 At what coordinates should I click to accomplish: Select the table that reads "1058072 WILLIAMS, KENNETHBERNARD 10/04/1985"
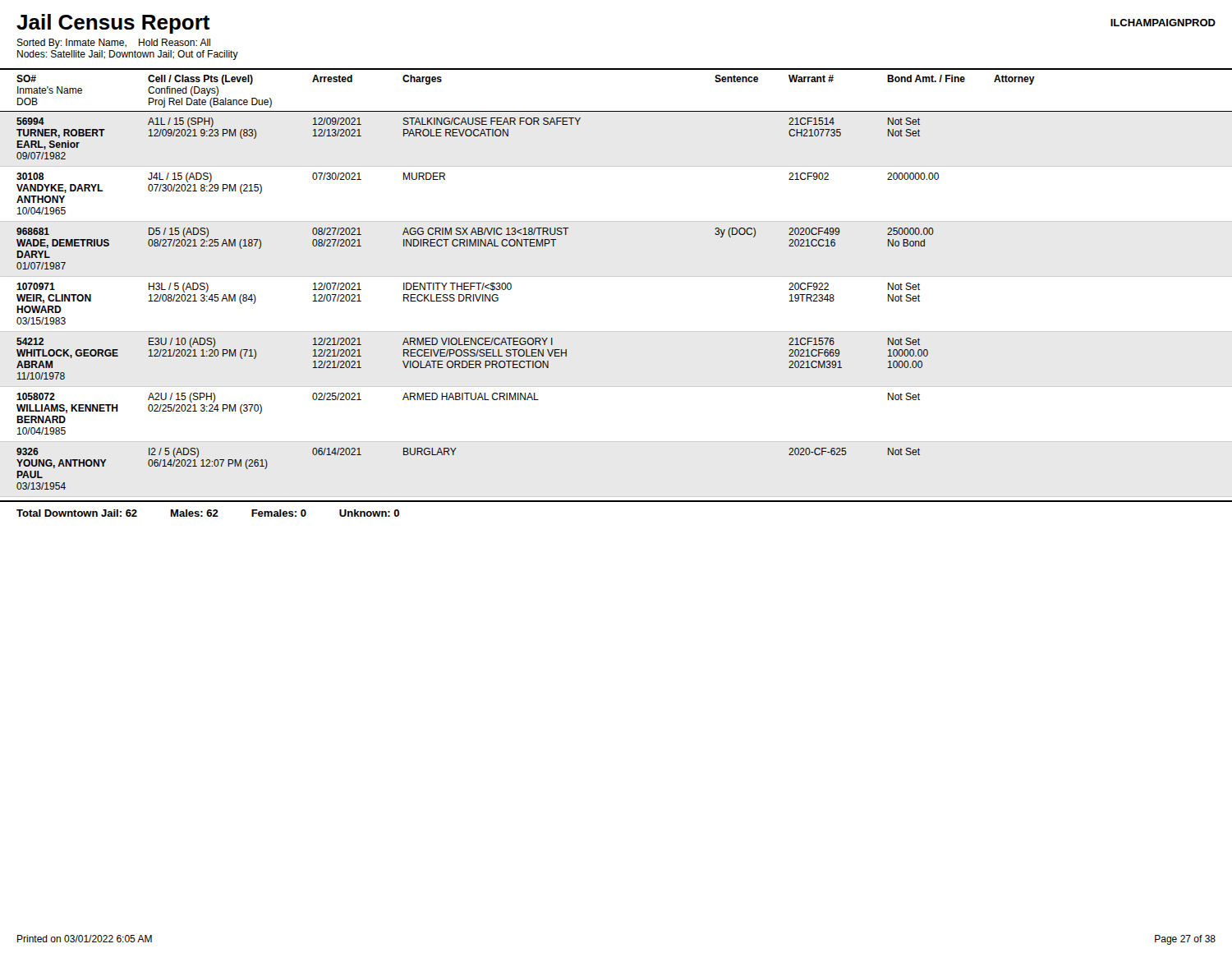(x=616, y=414)
